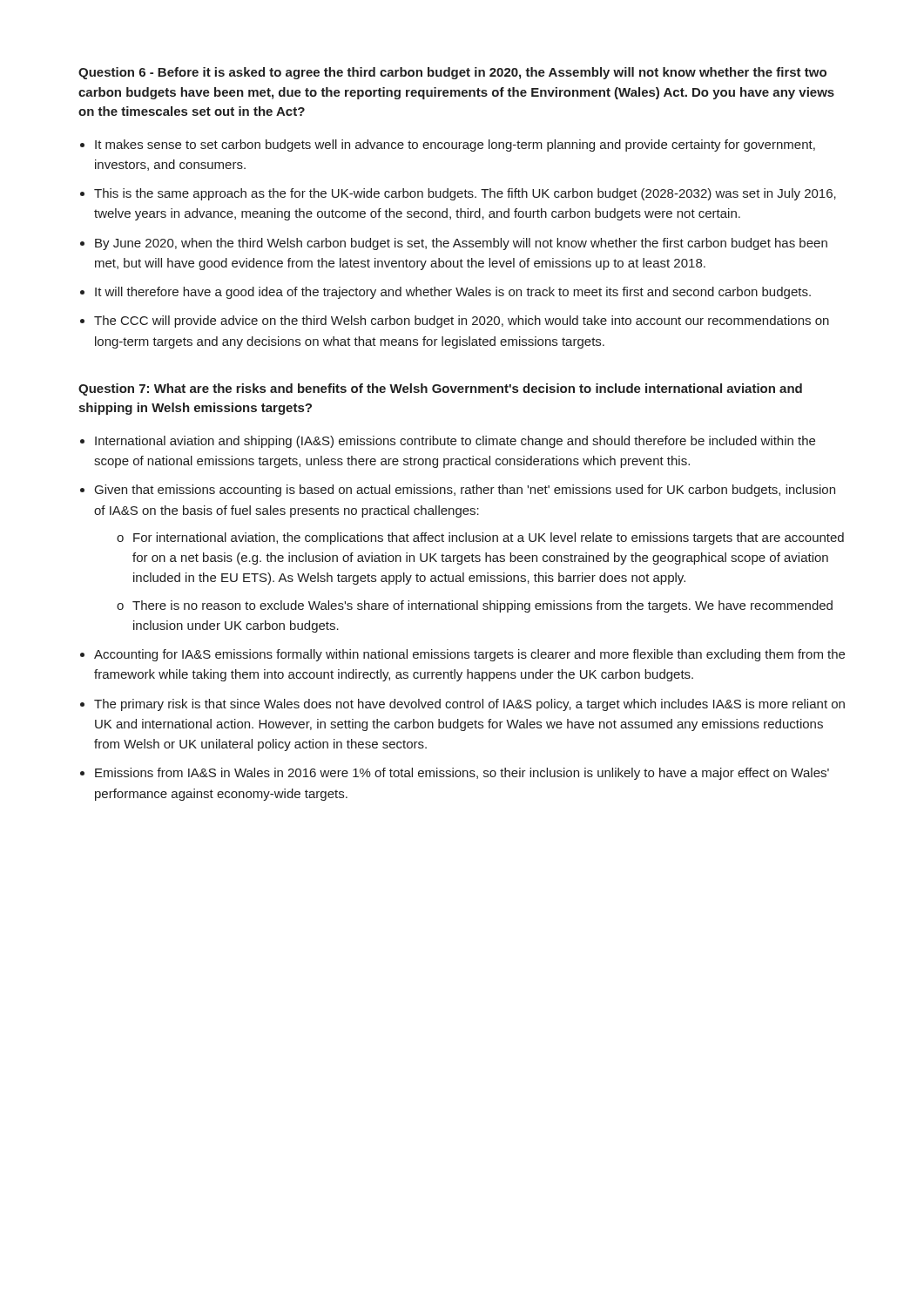Click on the list item that reads "By June 2020,"
The width and height of the screenshot is (924, 1307).
461,252
